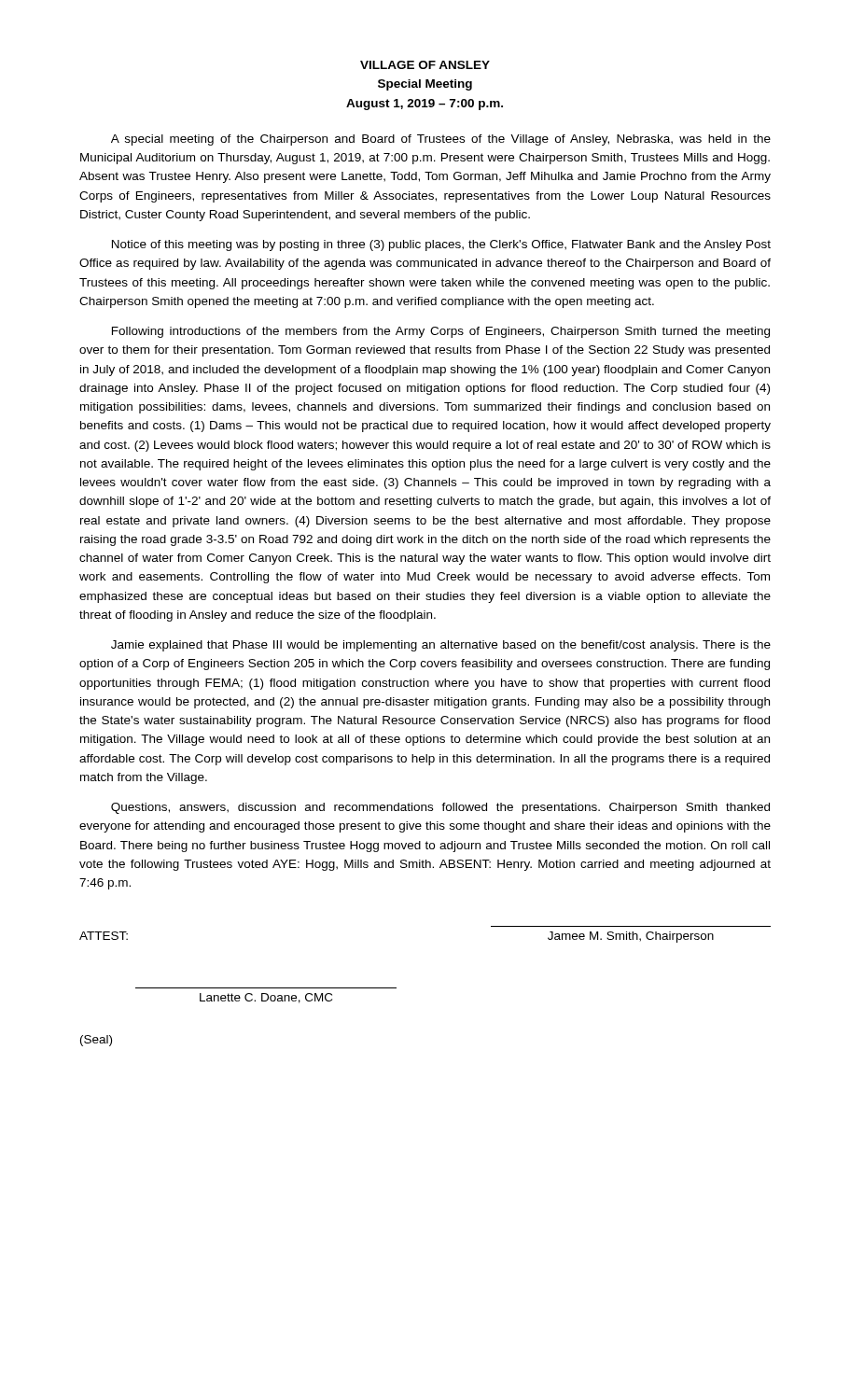This screenshot has width=850, height=1400.
Task: Locate the passage starting "Jamie explained that Phase III would be"
Action: coord(425,711)
